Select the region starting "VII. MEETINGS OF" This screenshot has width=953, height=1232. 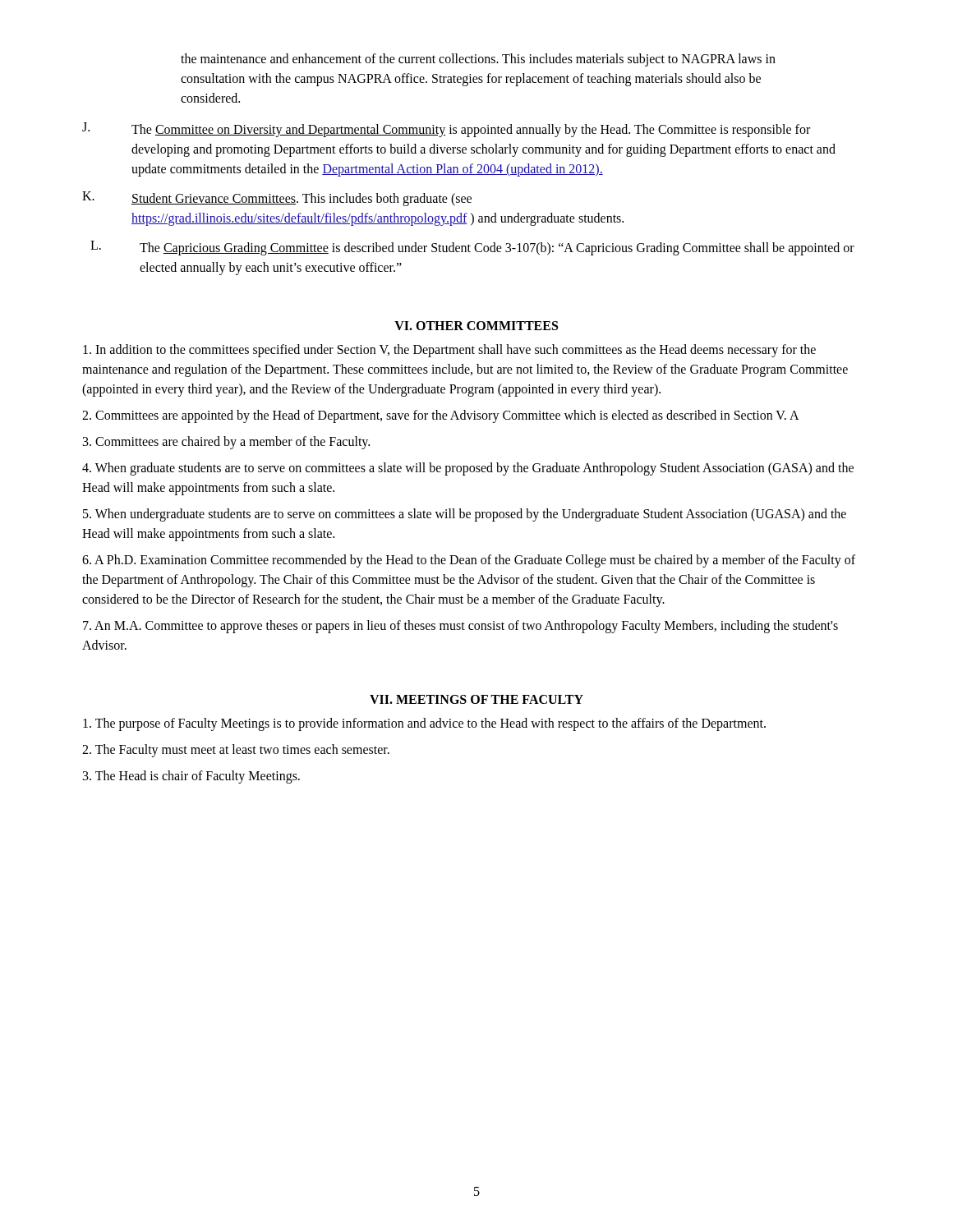(476, 699)
